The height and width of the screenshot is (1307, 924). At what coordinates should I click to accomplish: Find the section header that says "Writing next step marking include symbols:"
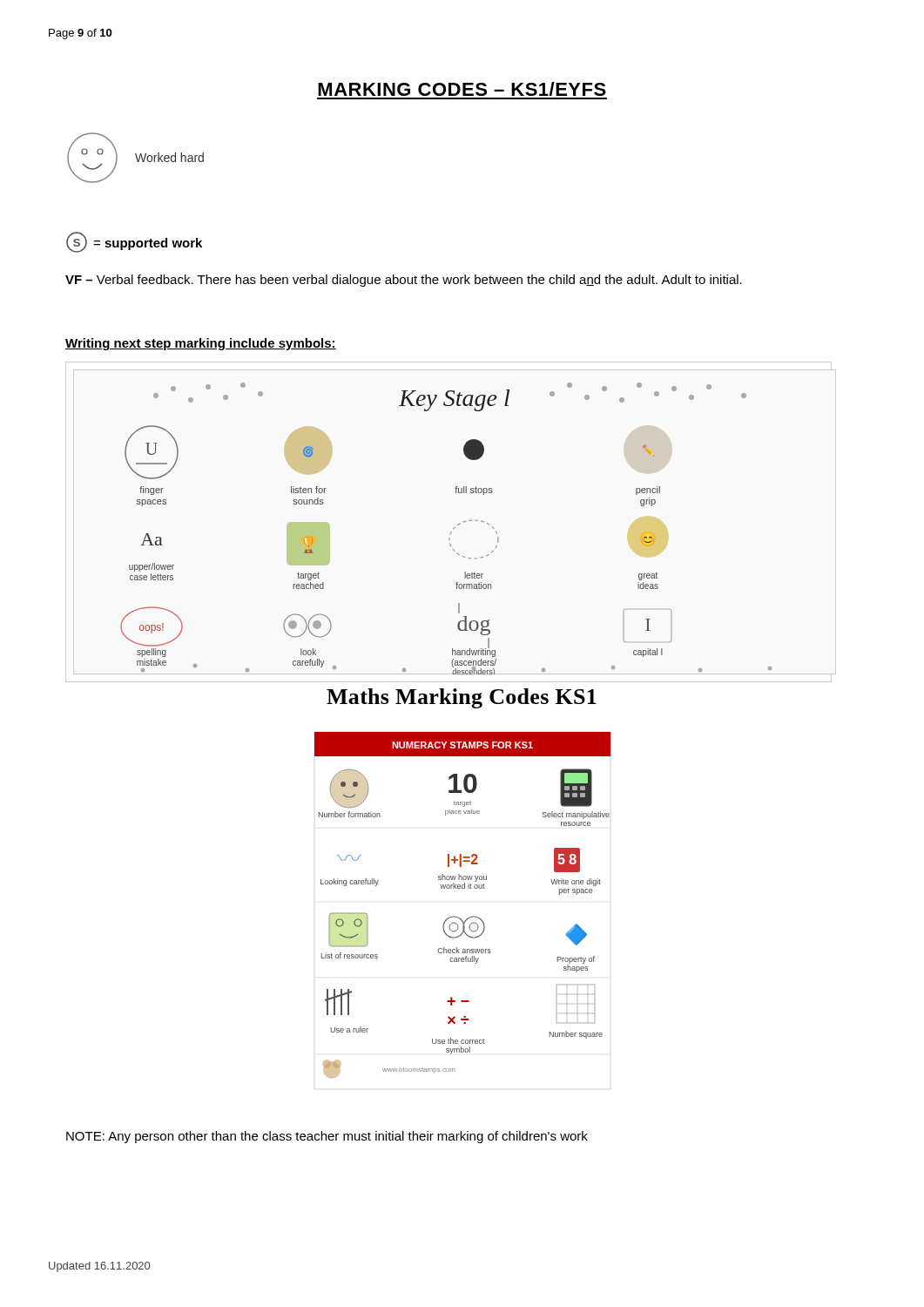coord(201,343)
